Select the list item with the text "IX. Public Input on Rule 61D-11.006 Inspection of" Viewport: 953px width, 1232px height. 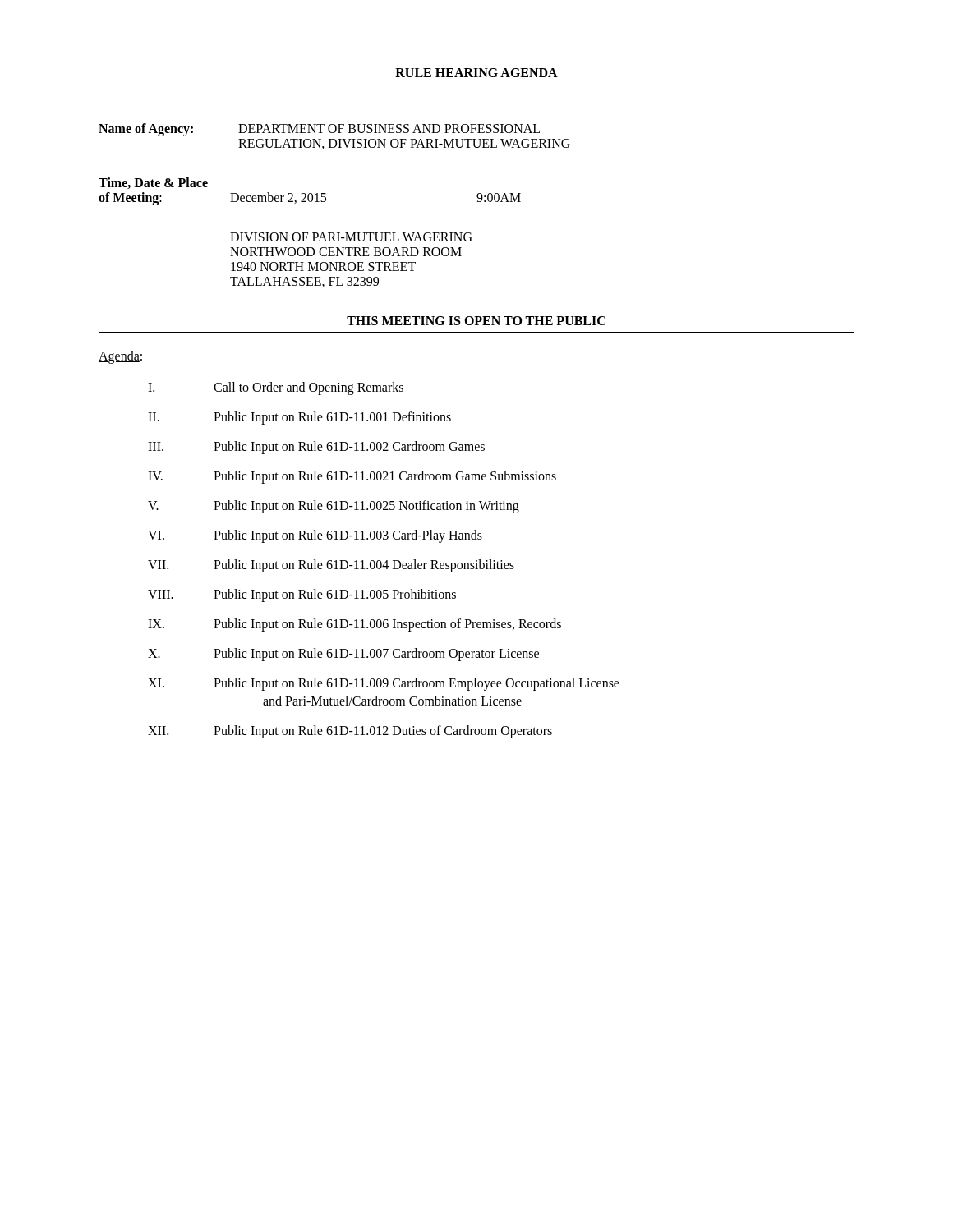[501, 624]
